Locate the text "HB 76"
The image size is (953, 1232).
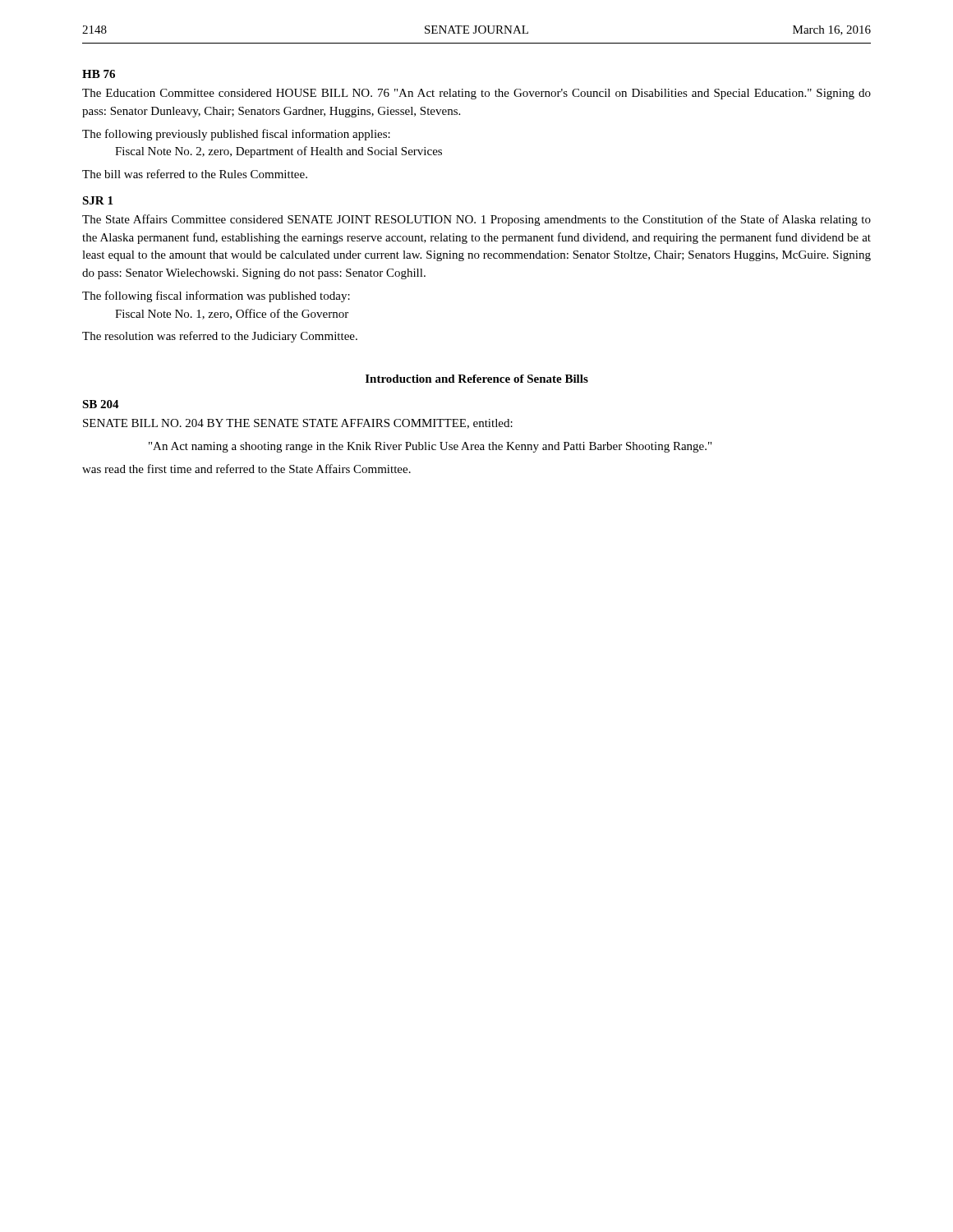(x=99, y=74)
